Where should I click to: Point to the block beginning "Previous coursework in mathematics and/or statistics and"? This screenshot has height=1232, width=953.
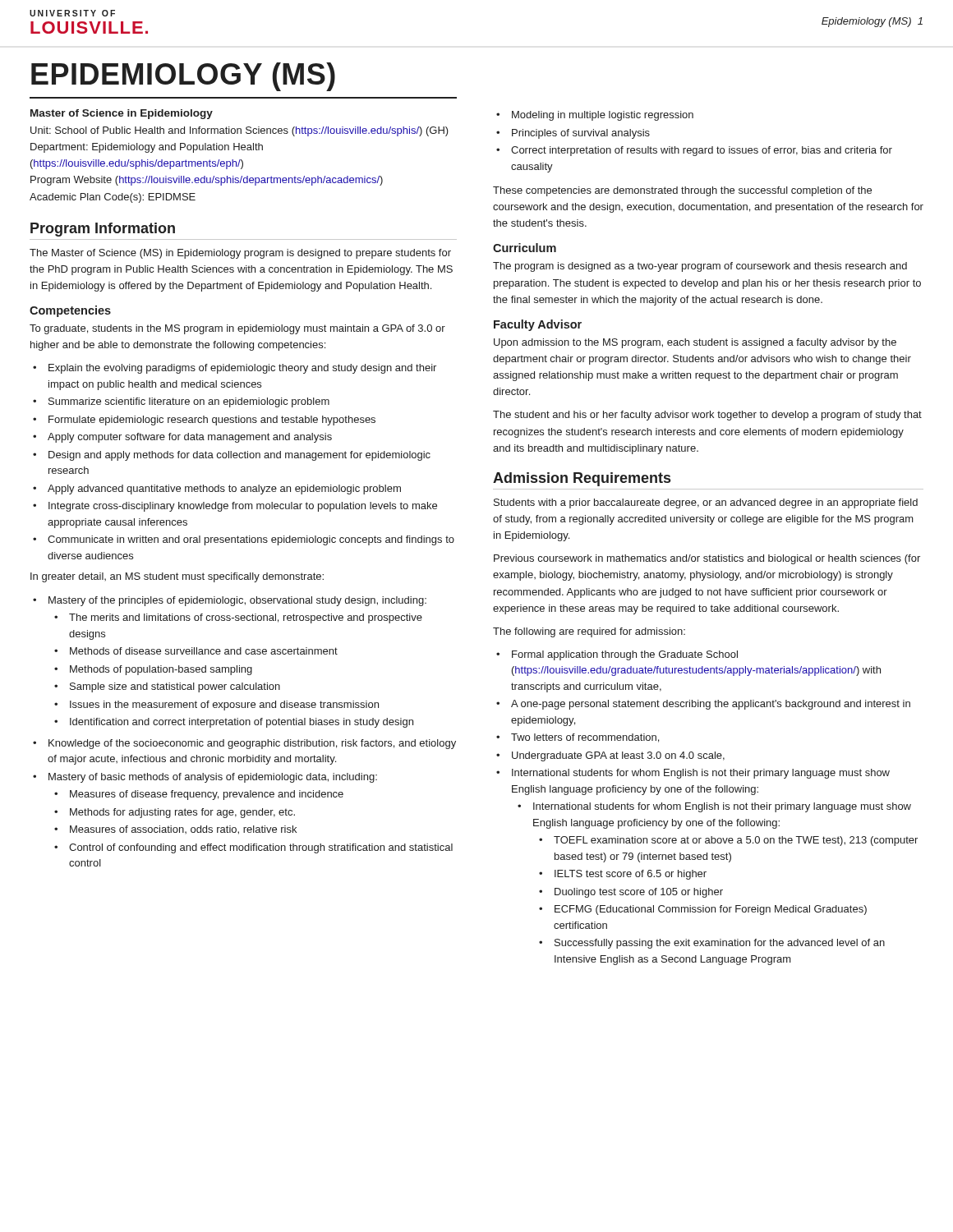point(707,583)
